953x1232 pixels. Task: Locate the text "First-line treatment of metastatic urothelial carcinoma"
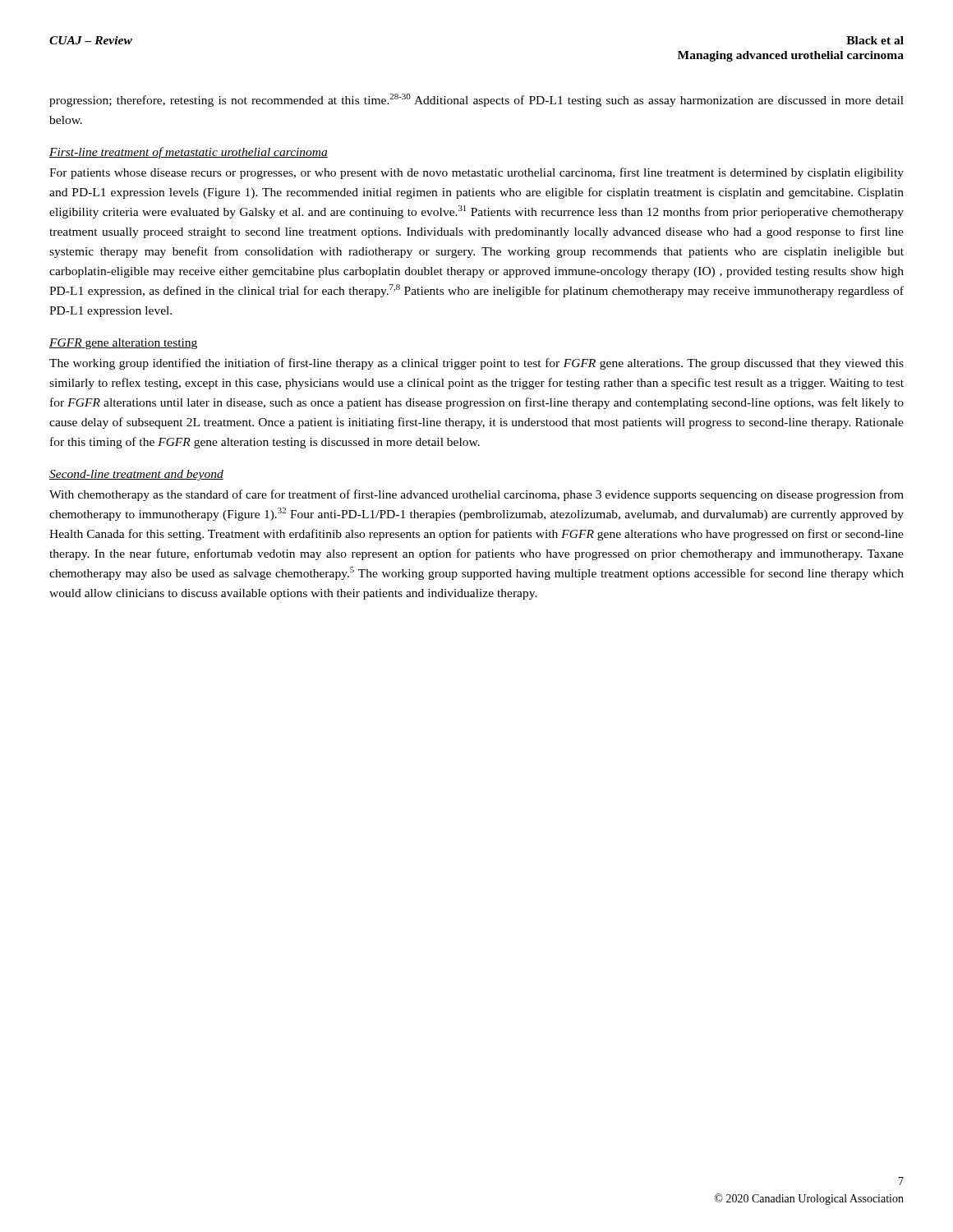pyautogui.click(x=188, y=152)
